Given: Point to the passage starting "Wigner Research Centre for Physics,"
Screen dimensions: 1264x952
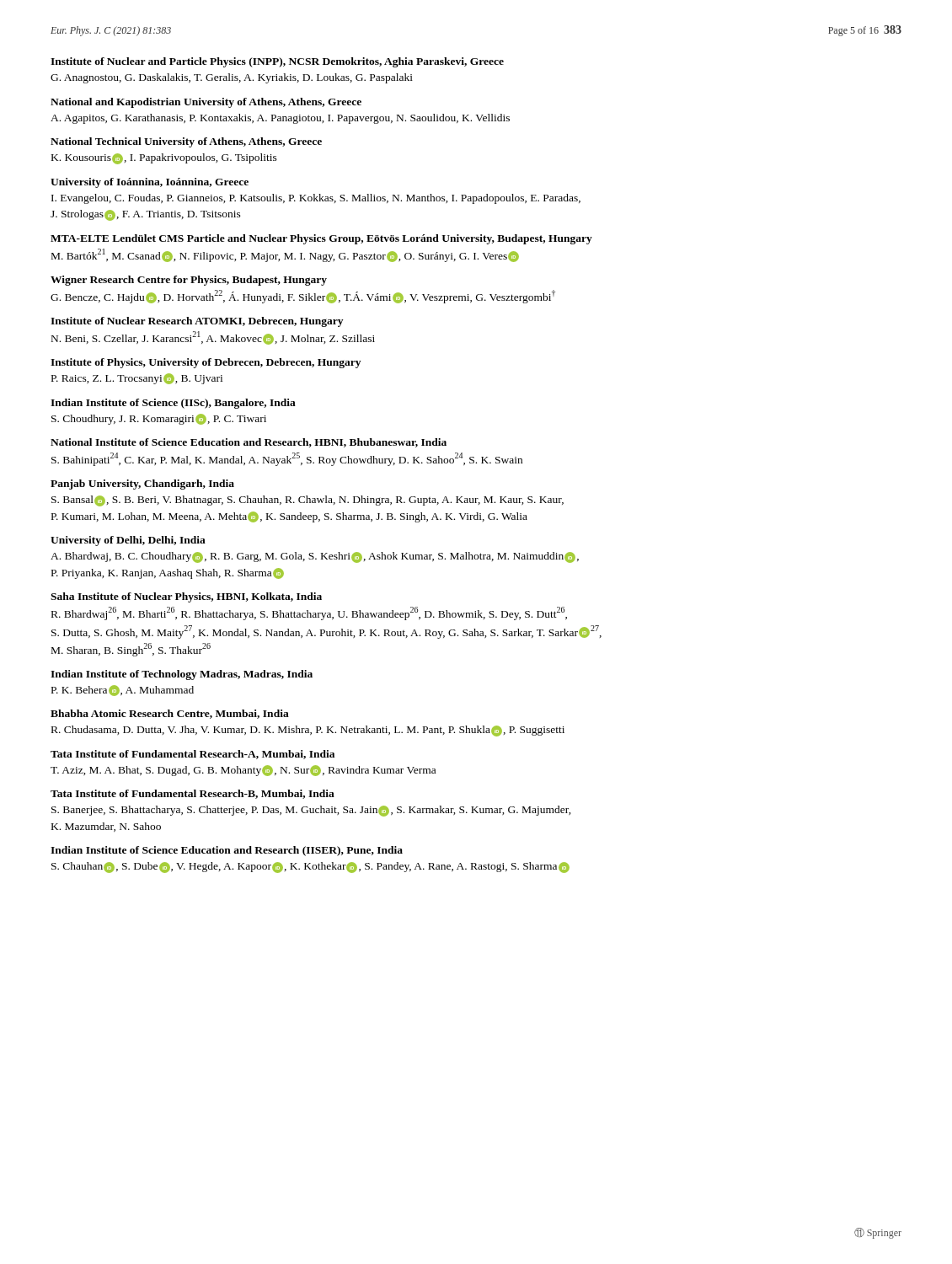Looking at the screenshot, I should [x=476, y=289].
